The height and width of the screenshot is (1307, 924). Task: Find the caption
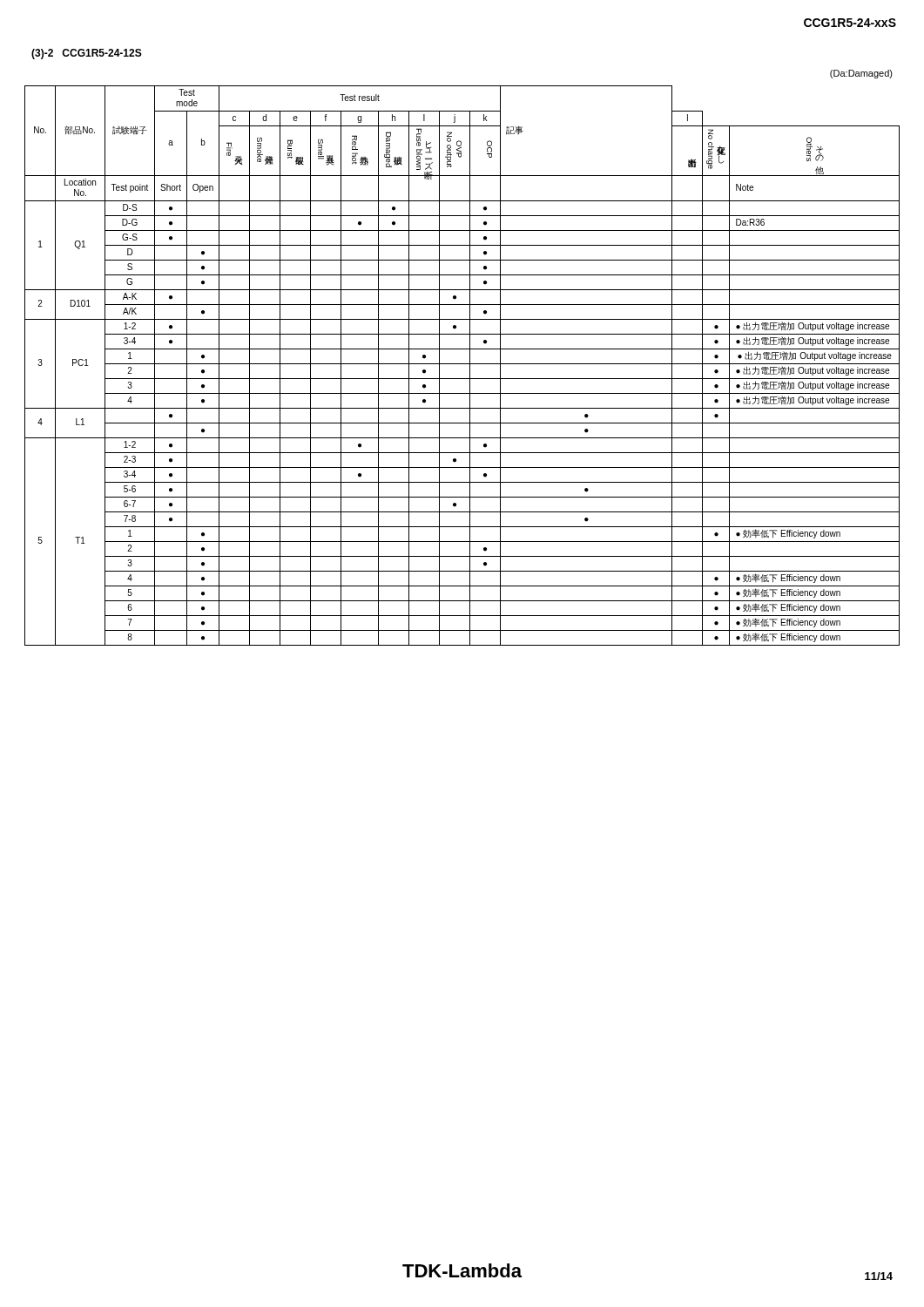click(861, 73)
